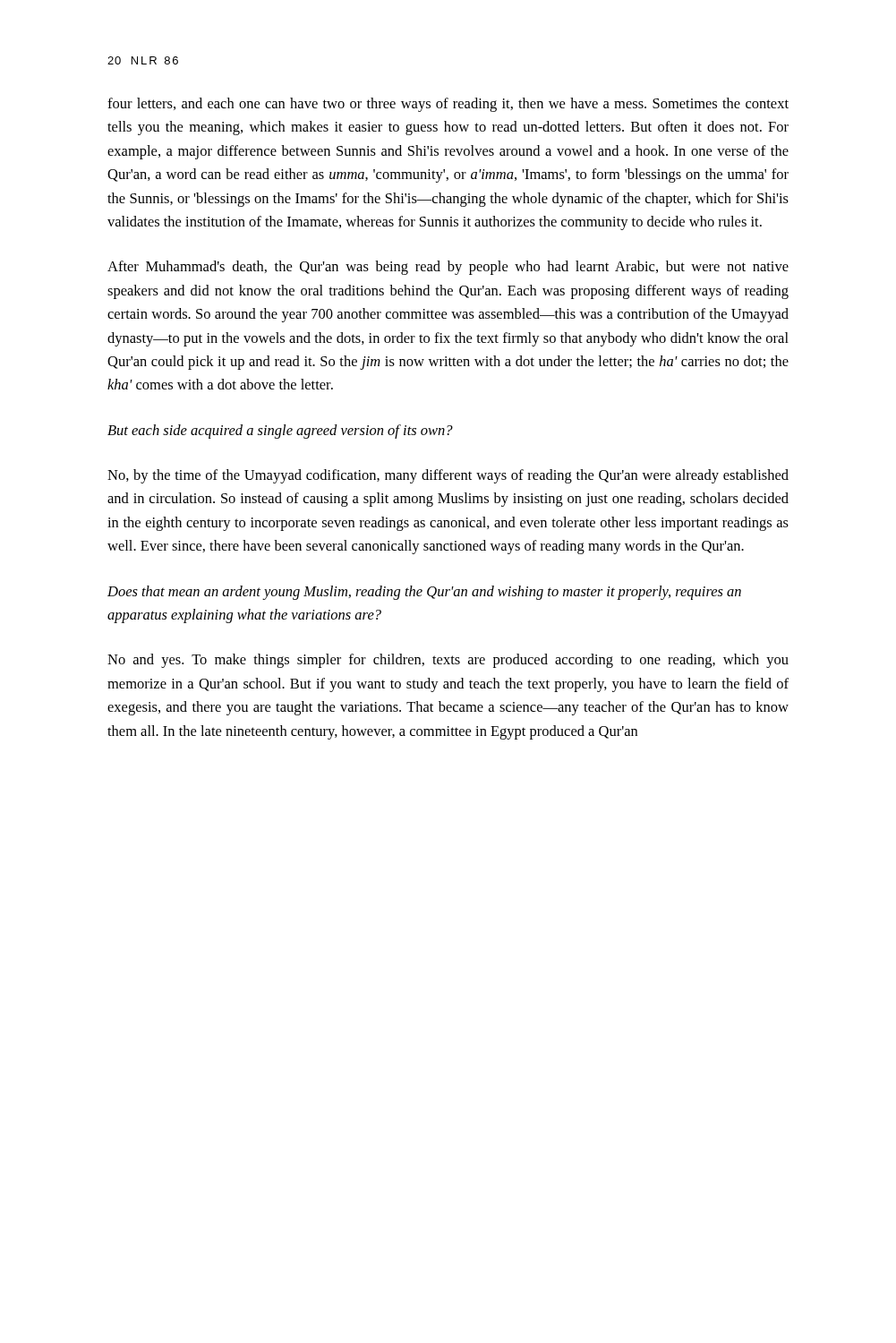Navigate to the region starting "After Muhammad's death, the Qur'an was being read"
896x1343 pixels.
tap(448, 326)
